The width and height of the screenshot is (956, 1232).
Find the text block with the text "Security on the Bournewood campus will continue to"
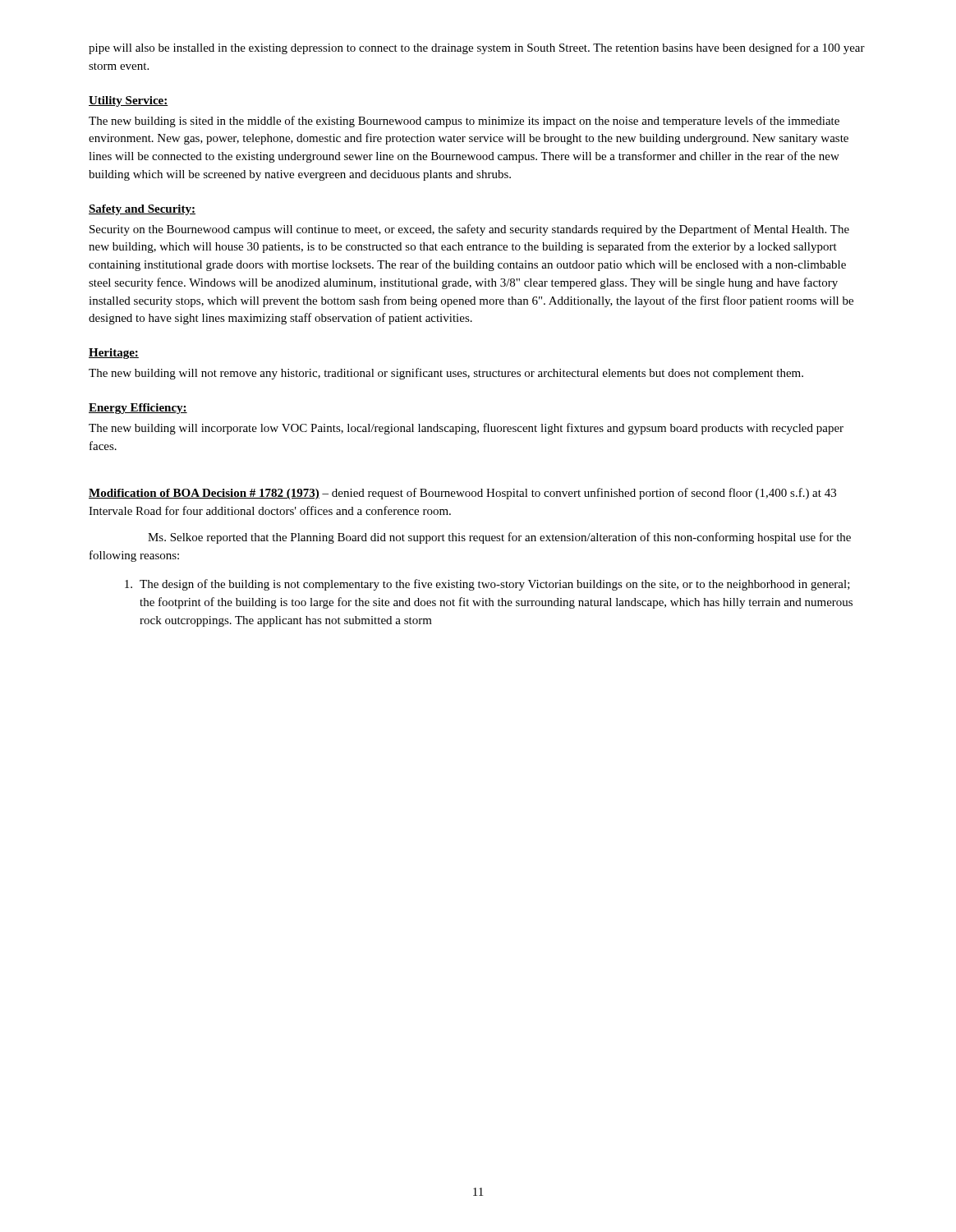(x=471, y=273)
